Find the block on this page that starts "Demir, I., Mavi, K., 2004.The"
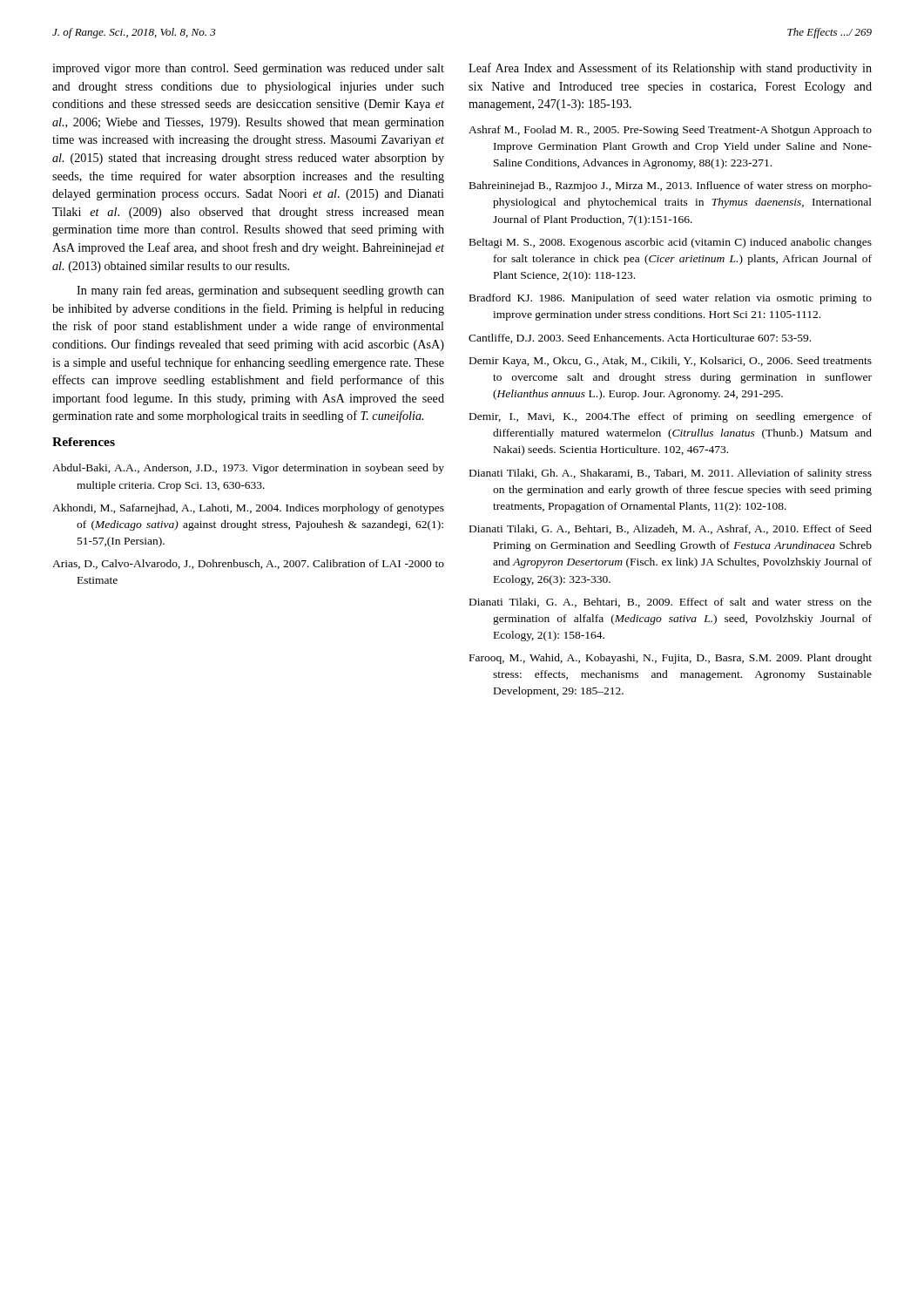 coord(670,433)
